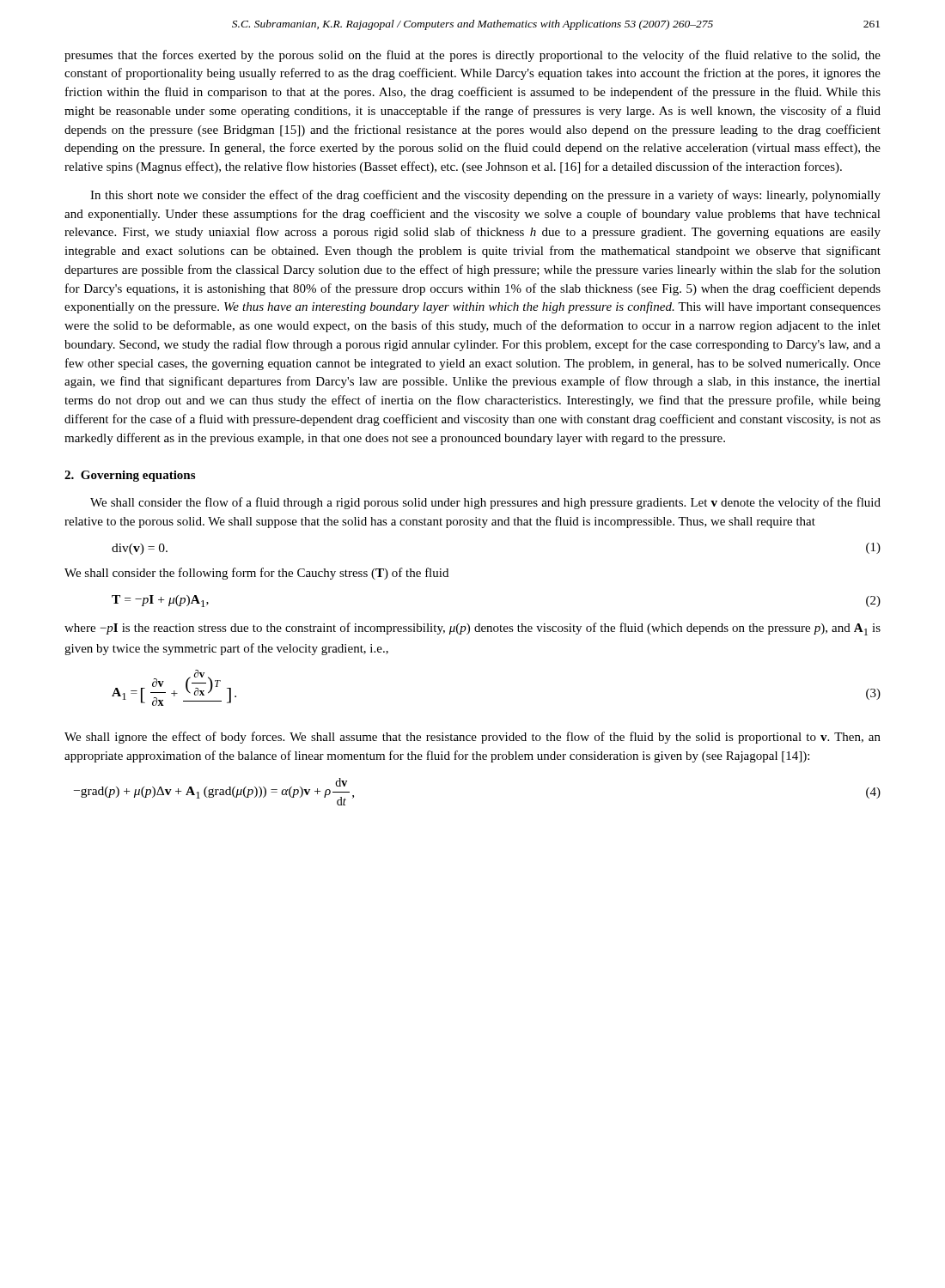Image resolution: width=945 pixels, height=1288 pixels.
Task: Find the text block that reads "presumes that the forces exerted"
Action: point(472,111)
